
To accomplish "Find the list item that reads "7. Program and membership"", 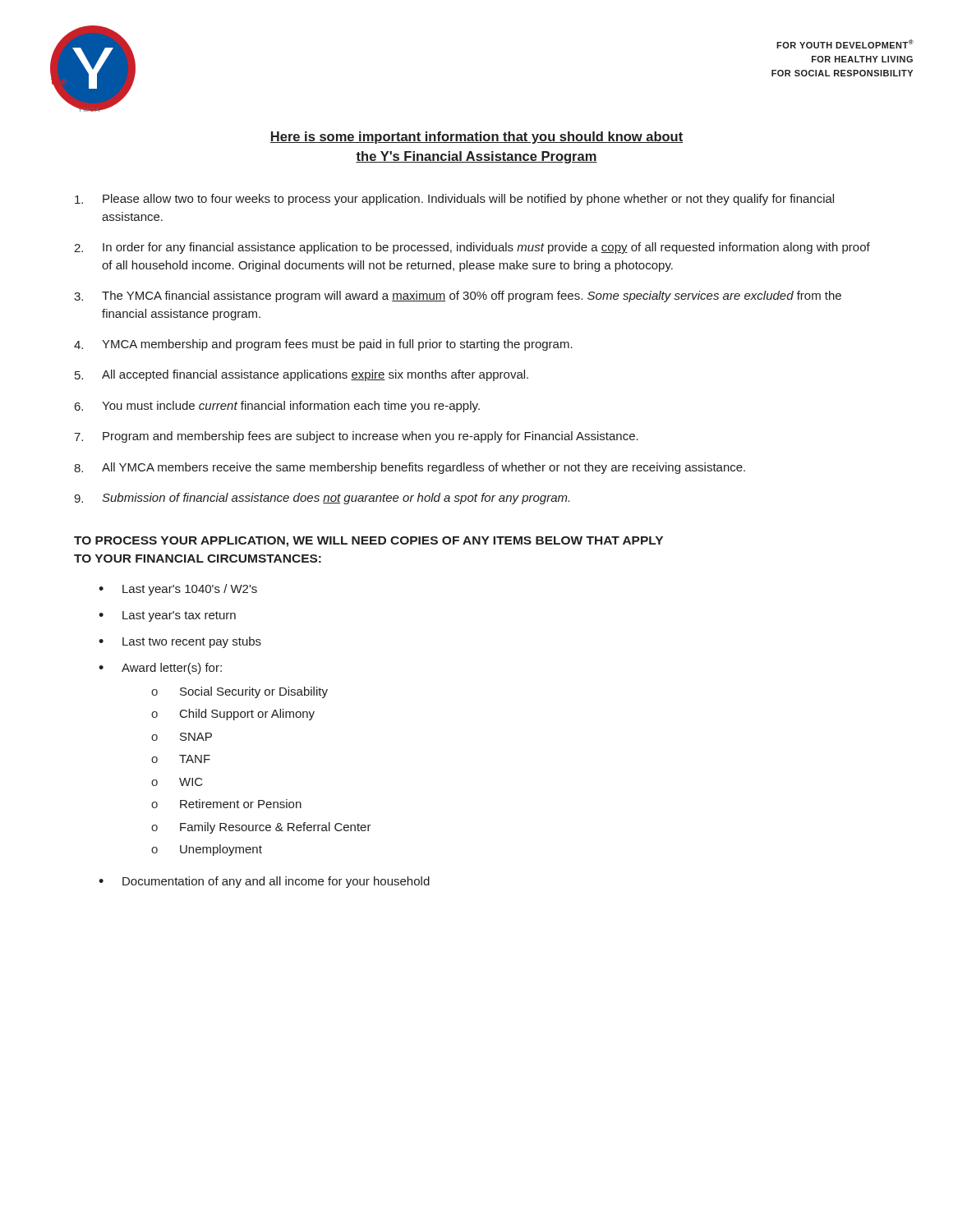I will (476, 437).
